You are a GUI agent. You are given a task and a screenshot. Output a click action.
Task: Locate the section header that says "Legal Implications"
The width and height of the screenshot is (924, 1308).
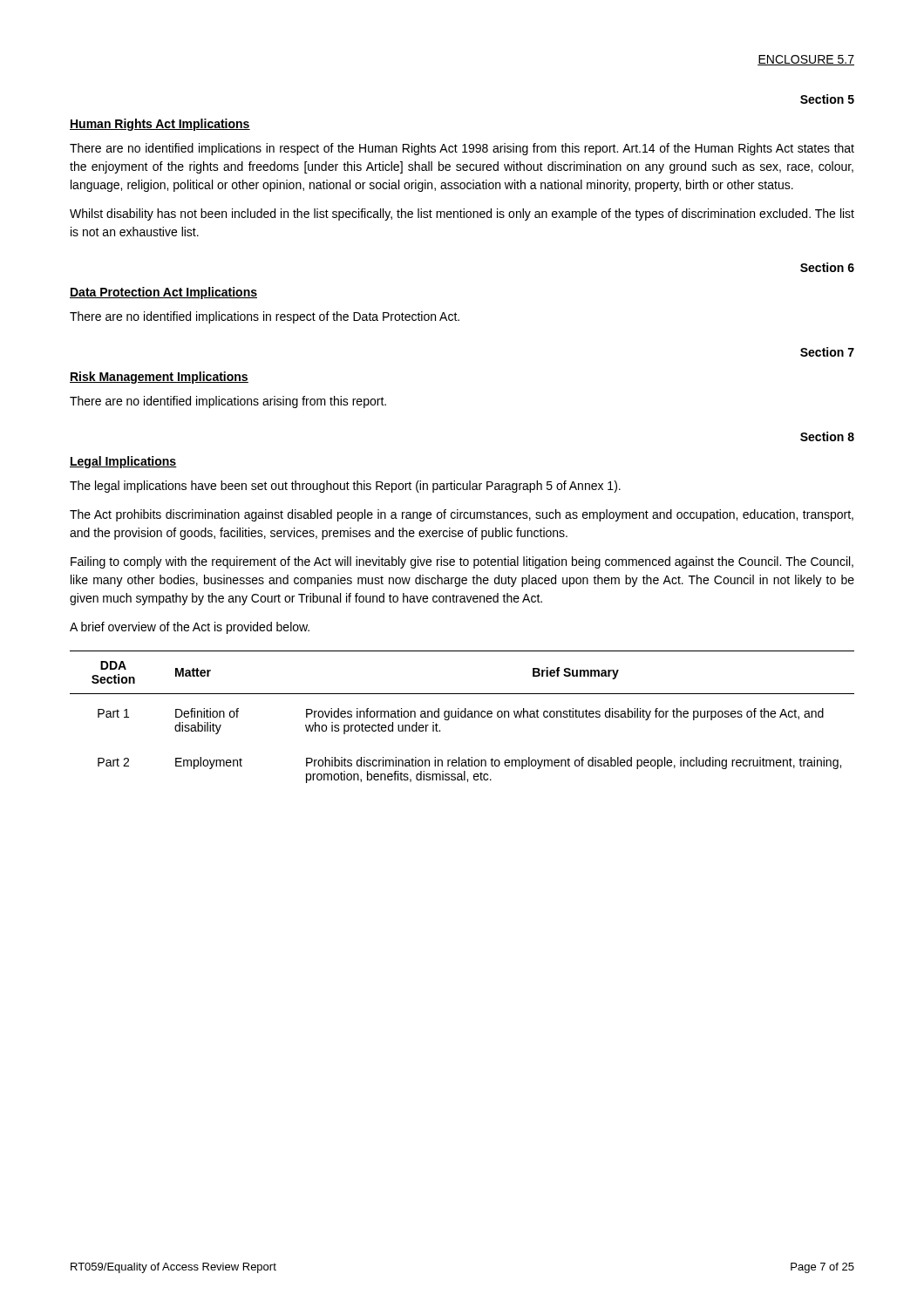(123, 461)
